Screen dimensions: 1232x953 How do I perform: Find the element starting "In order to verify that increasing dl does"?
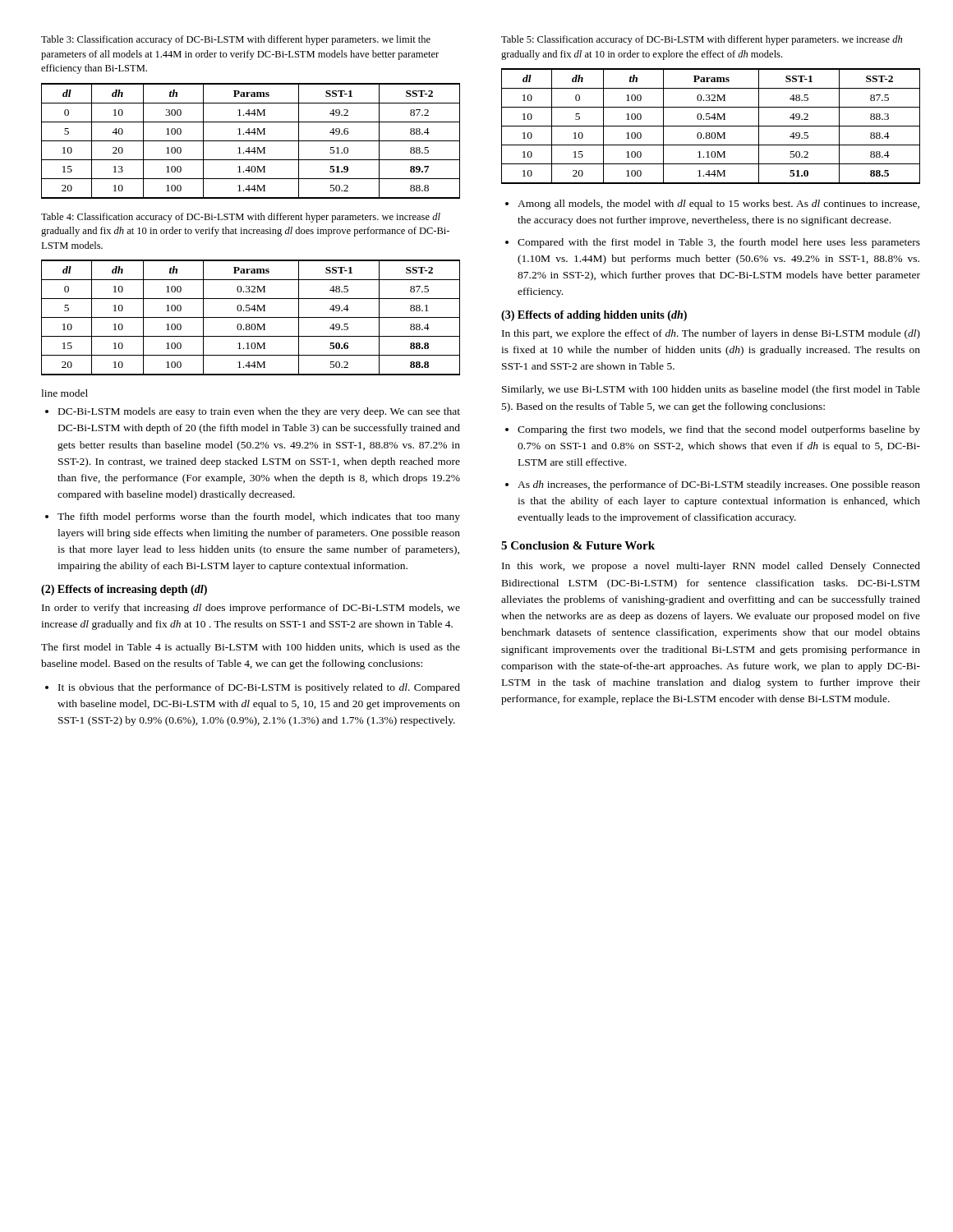tap(251, 615)
